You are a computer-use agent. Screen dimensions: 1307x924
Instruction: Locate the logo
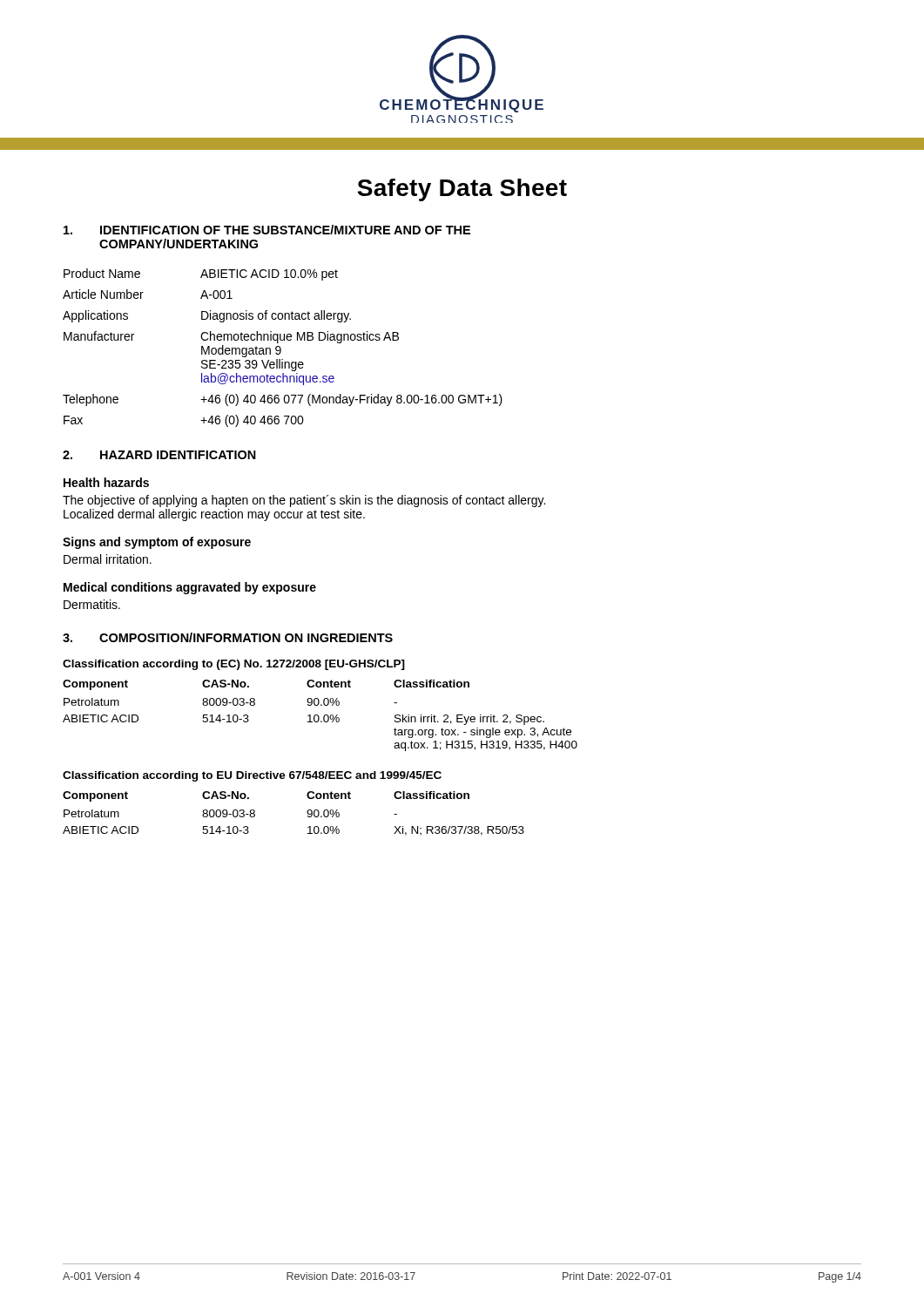click(462, 67)
